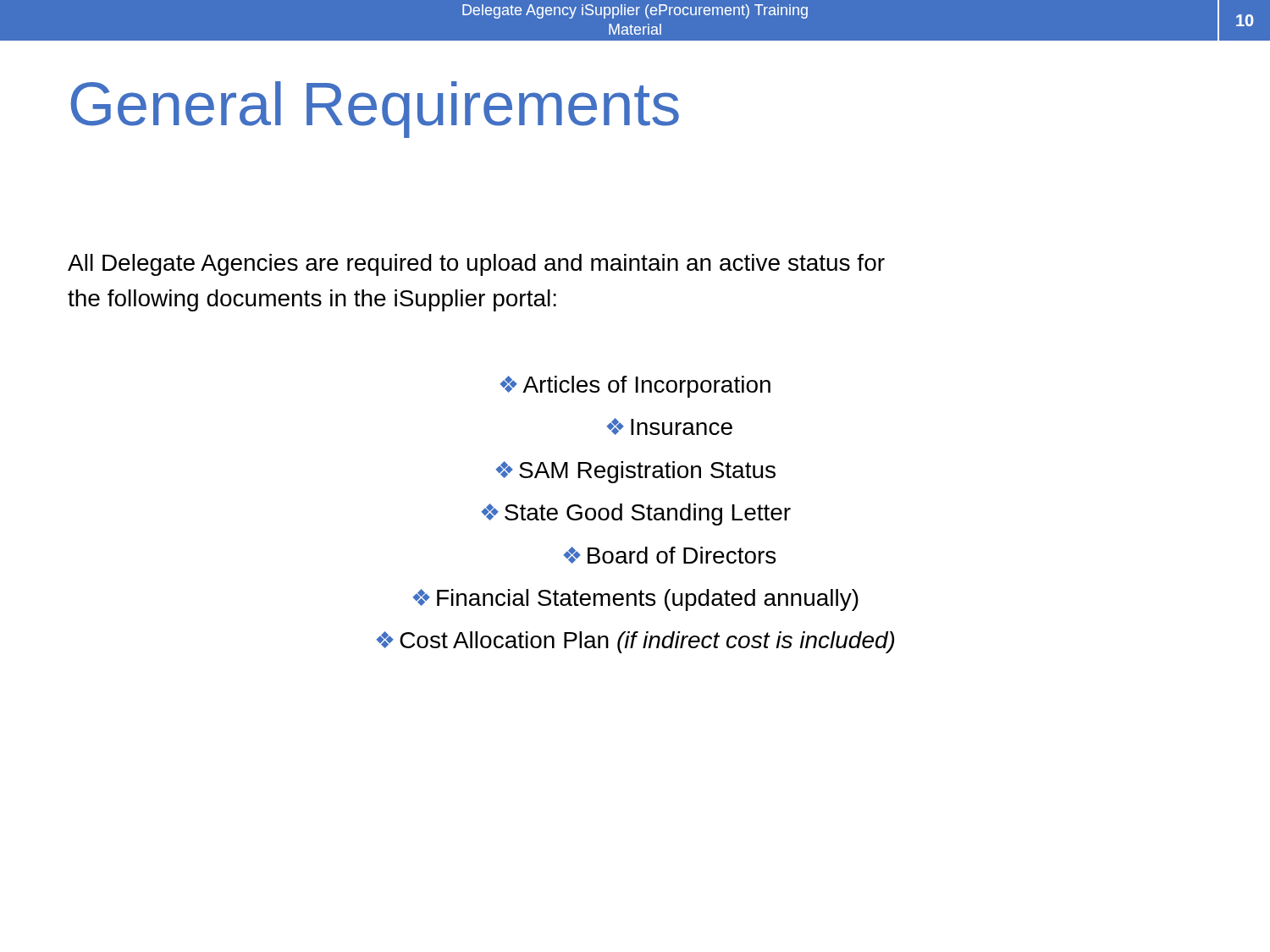Locate the text "❖Articles of Incorporation"
Viewport: 1270px width, 952px height.
pyautogui.click(x=635, y=385)
